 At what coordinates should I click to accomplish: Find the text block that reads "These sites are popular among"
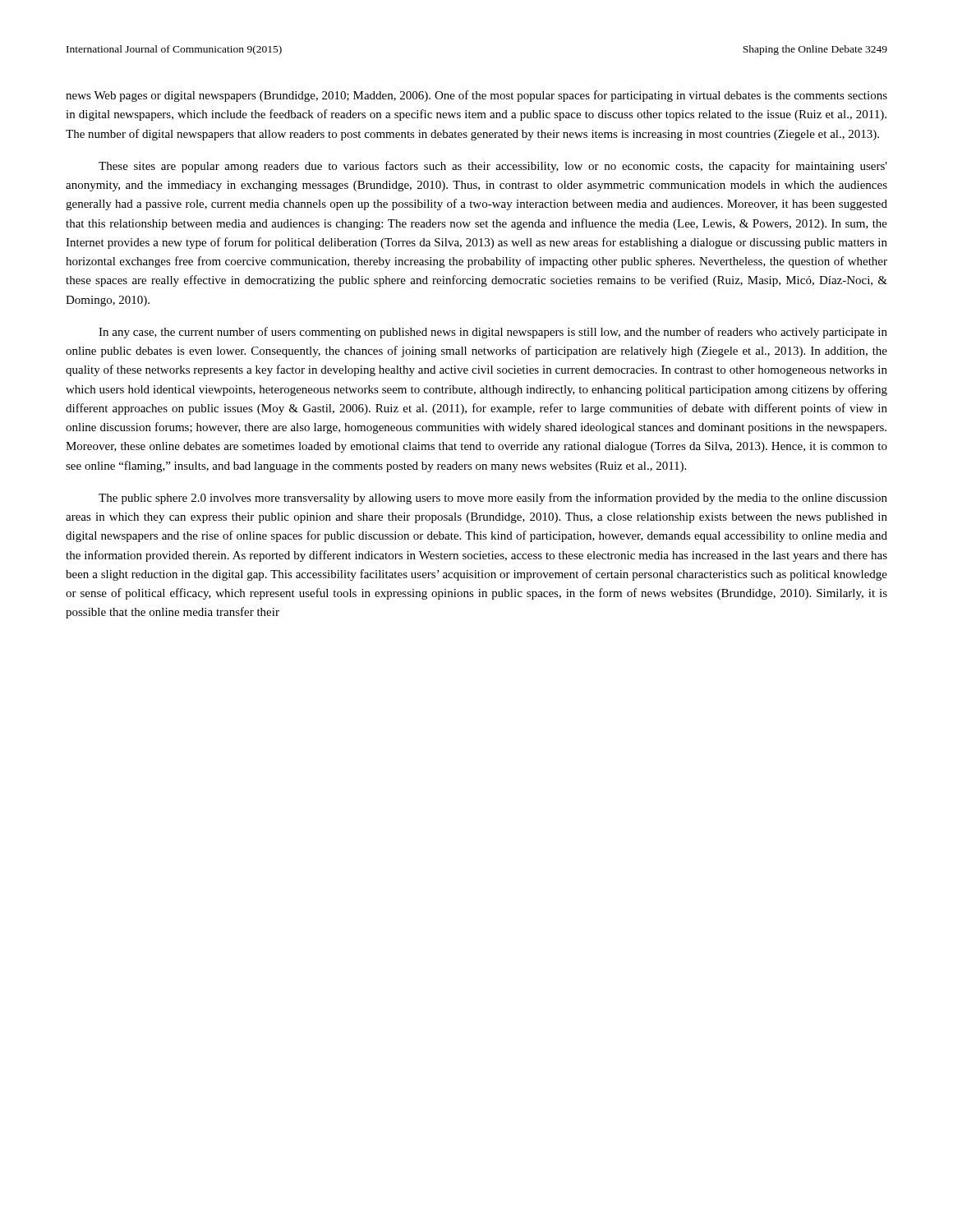(x=476, y=233)
